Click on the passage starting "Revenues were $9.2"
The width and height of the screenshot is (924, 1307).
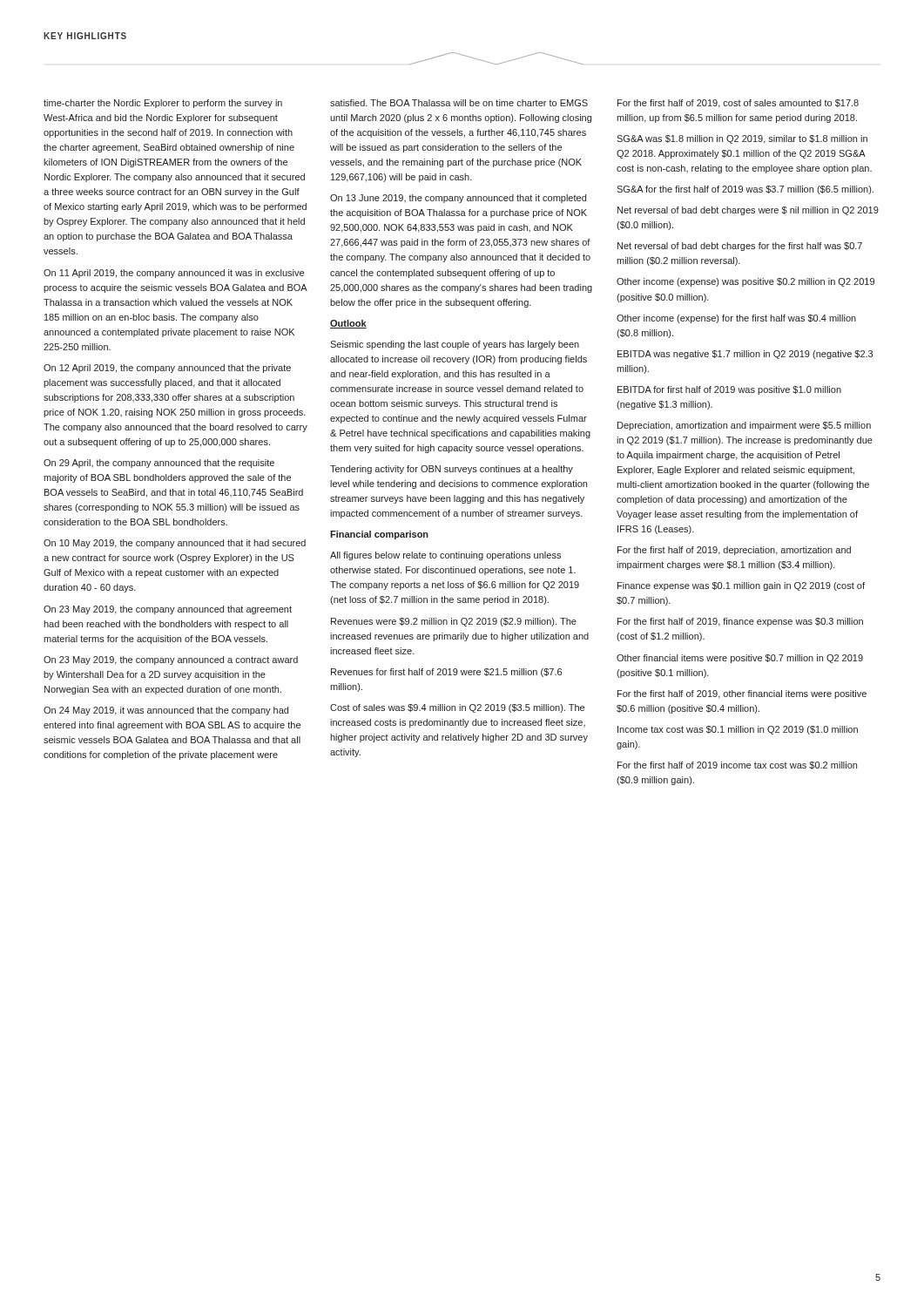(x=462, y=636)
